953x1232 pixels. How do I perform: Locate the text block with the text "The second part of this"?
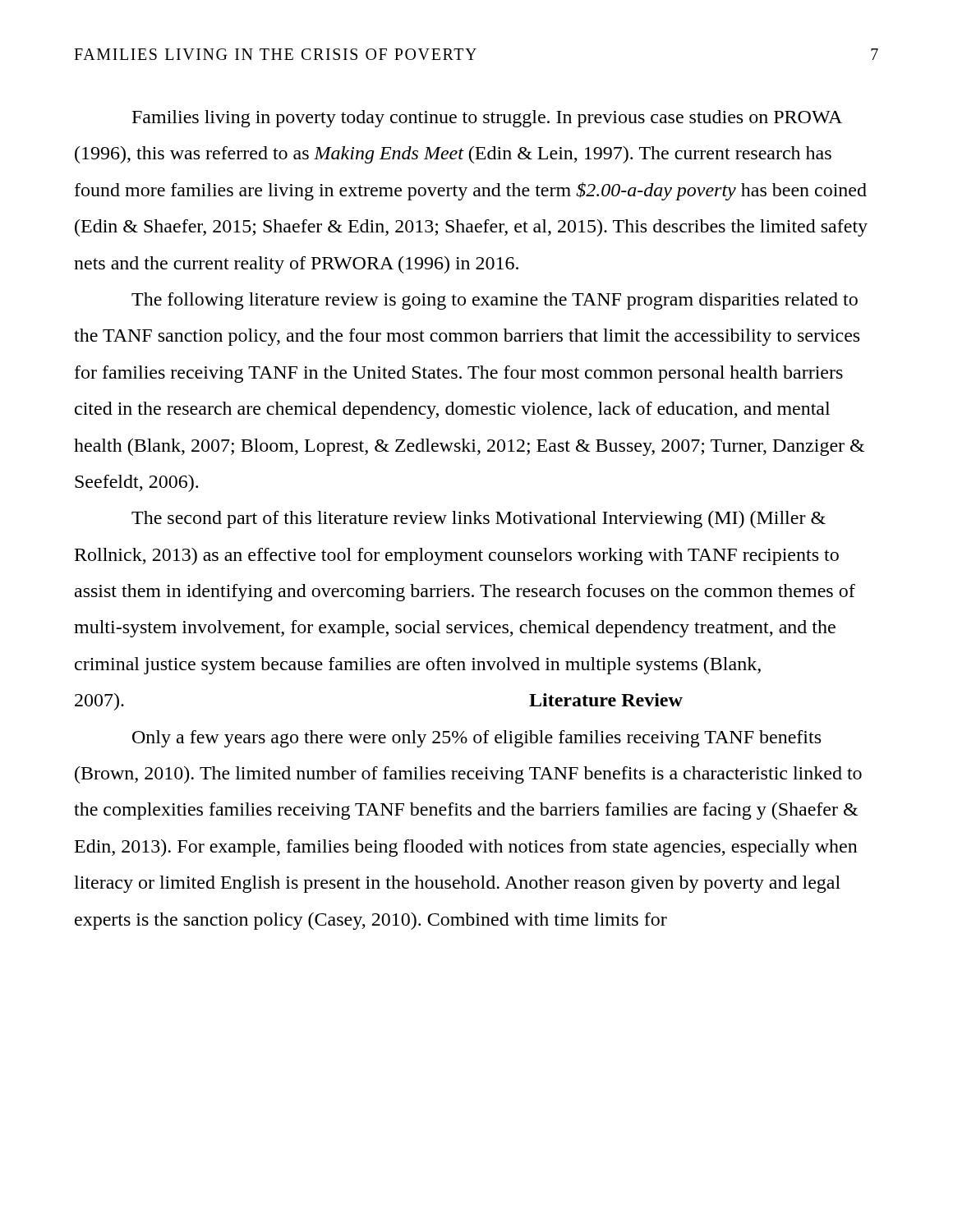[x=464, y=591]
